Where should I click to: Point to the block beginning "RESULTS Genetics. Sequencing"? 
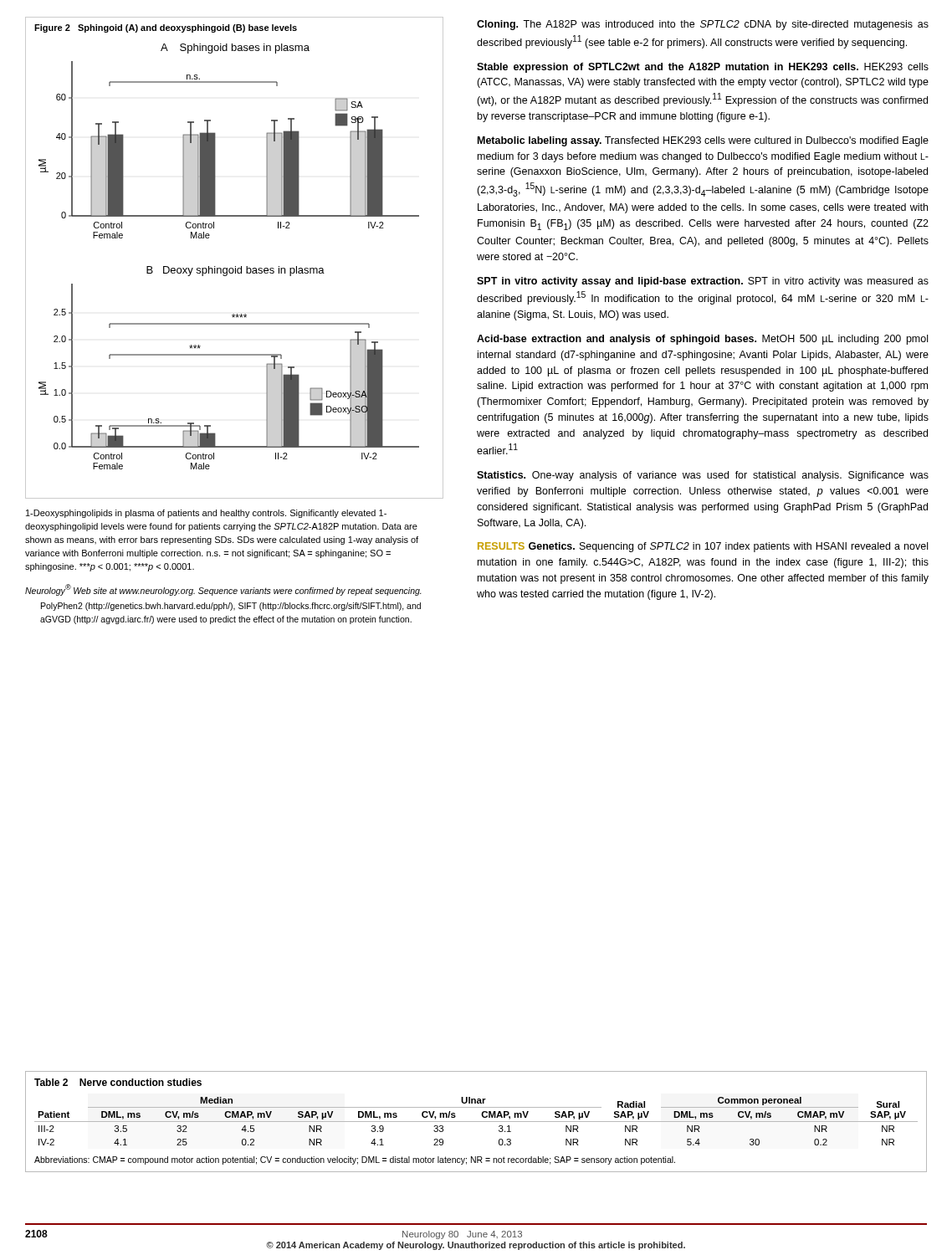click(x=703, y=570)
